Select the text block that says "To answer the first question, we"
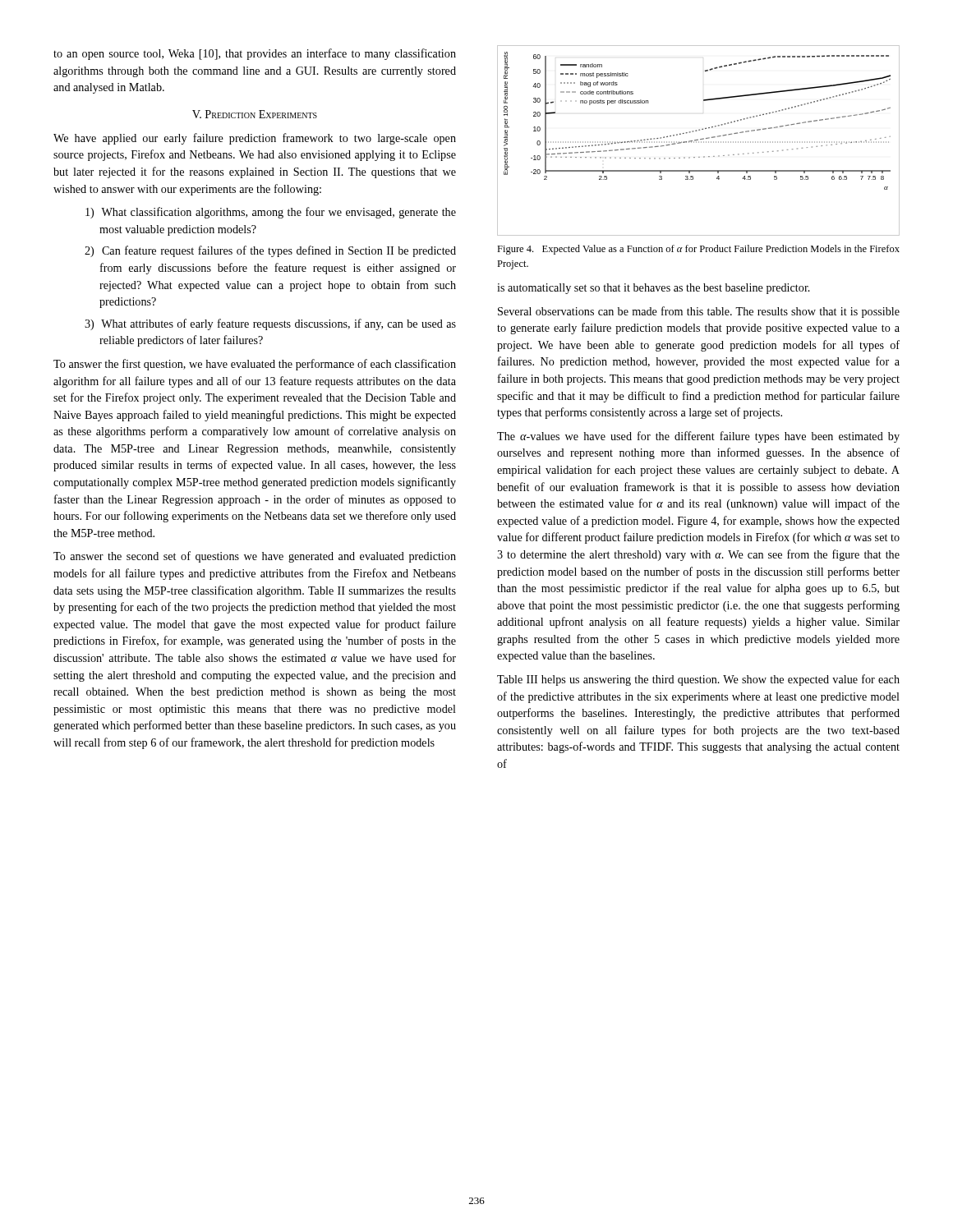The height and width of the screenshot is (1232, 953). [x=255, y=448]
